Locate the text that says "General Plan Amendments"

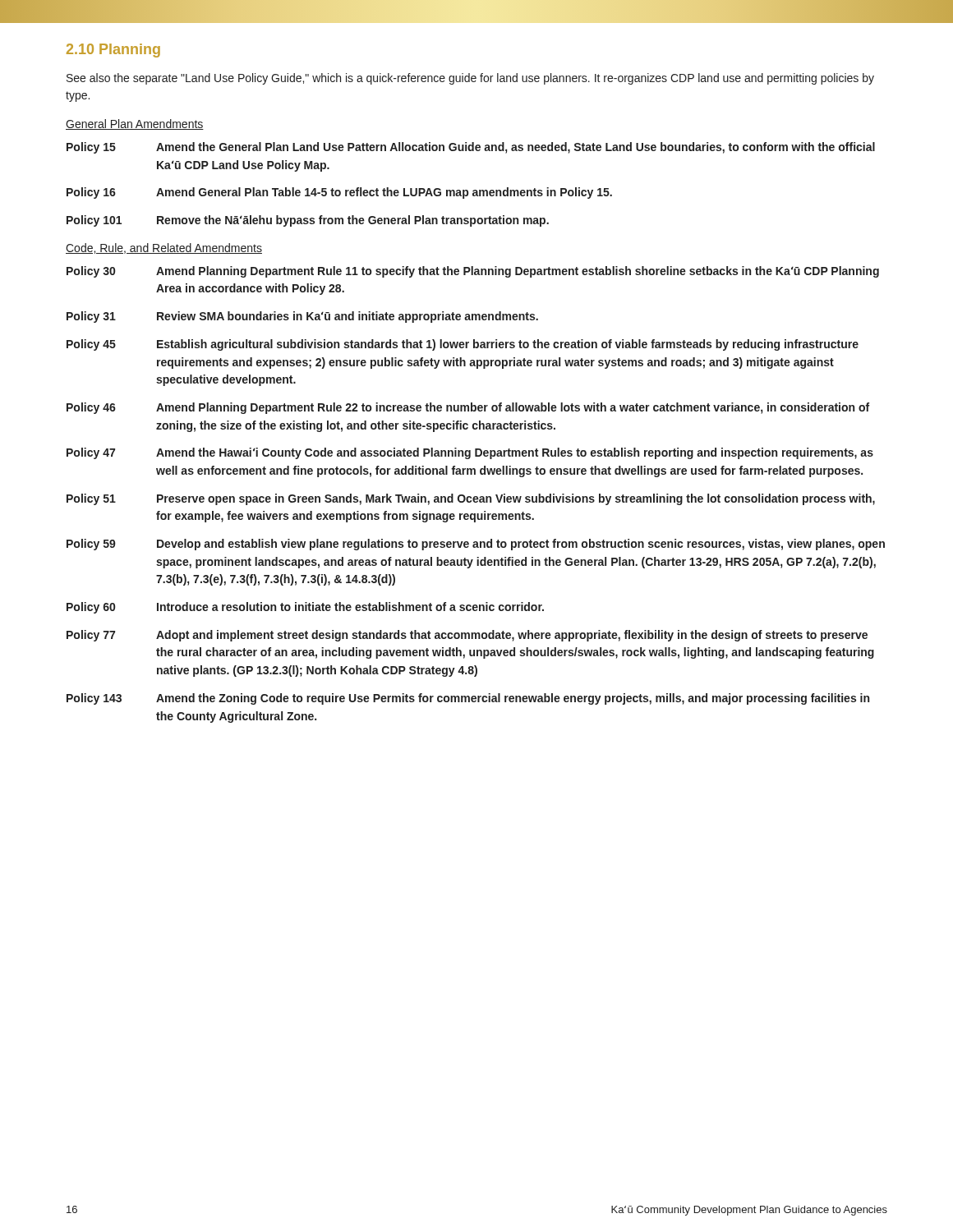point(134,124)
